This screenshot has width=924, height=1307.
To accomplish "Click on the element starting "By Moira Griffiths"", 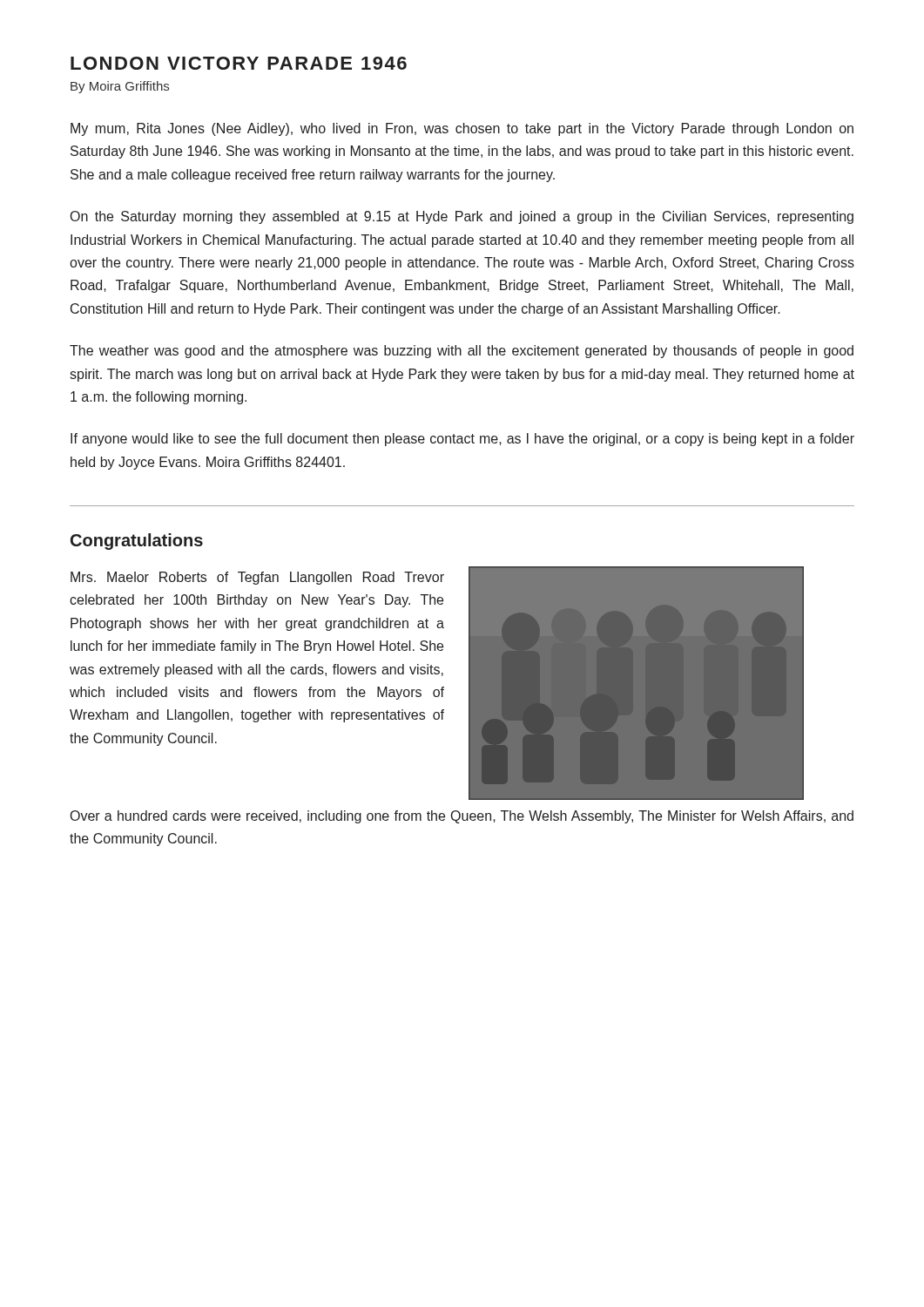I will coord(120,86).
